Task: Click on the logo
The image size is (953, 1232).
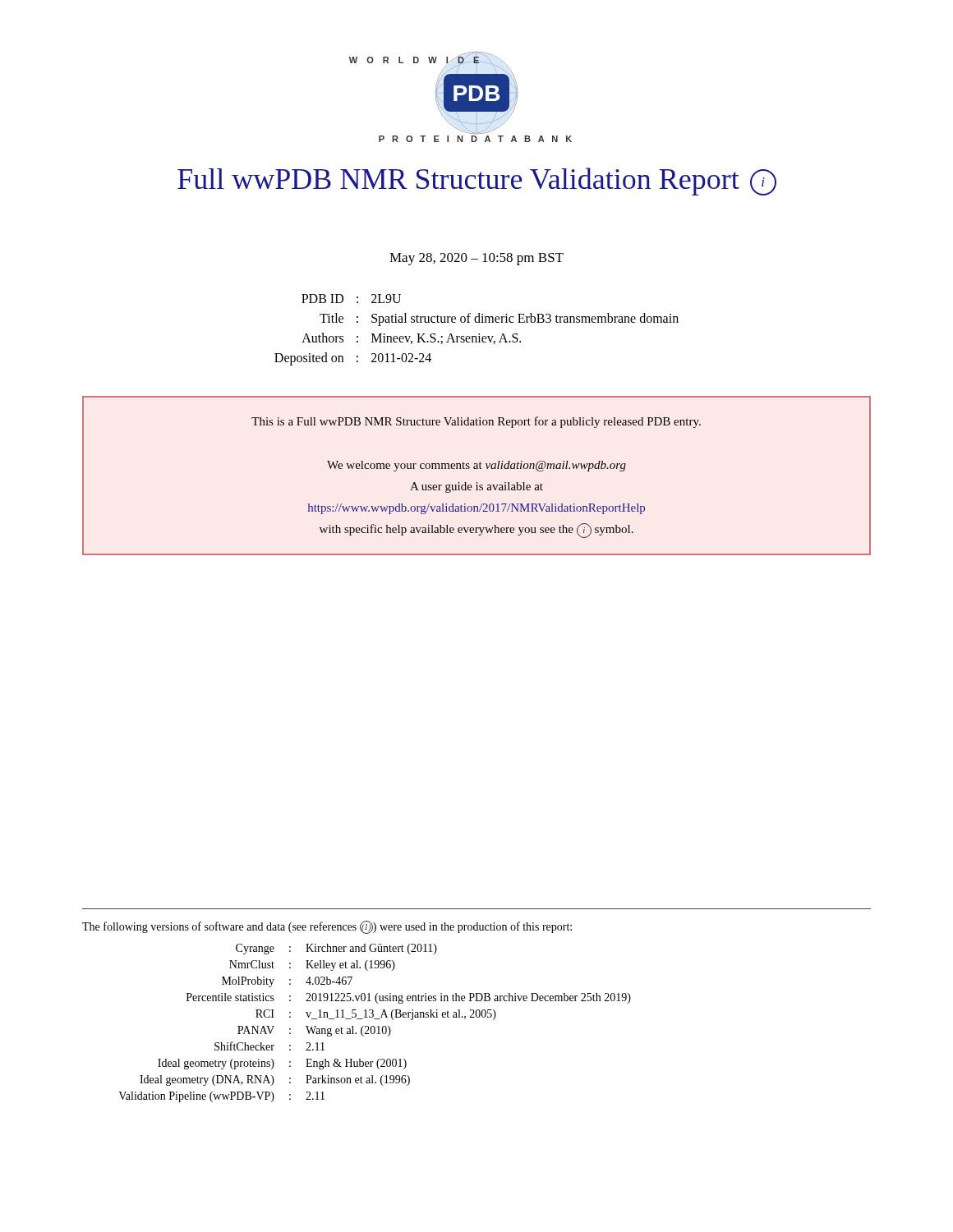Action: 476,100
